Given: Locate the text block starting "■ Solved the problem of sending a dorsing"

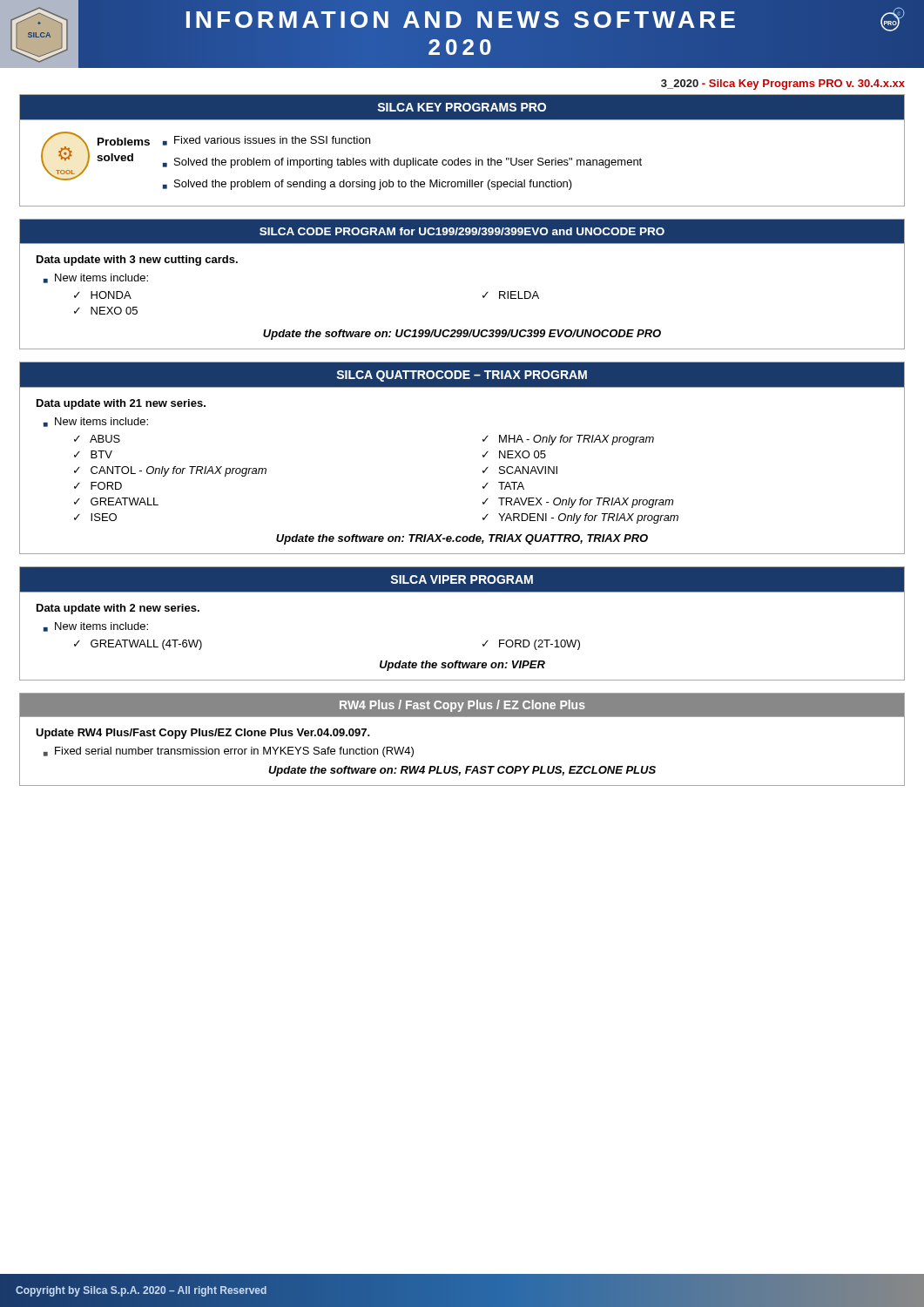Looking at the screenshot, I should click(x=367, y=184).
